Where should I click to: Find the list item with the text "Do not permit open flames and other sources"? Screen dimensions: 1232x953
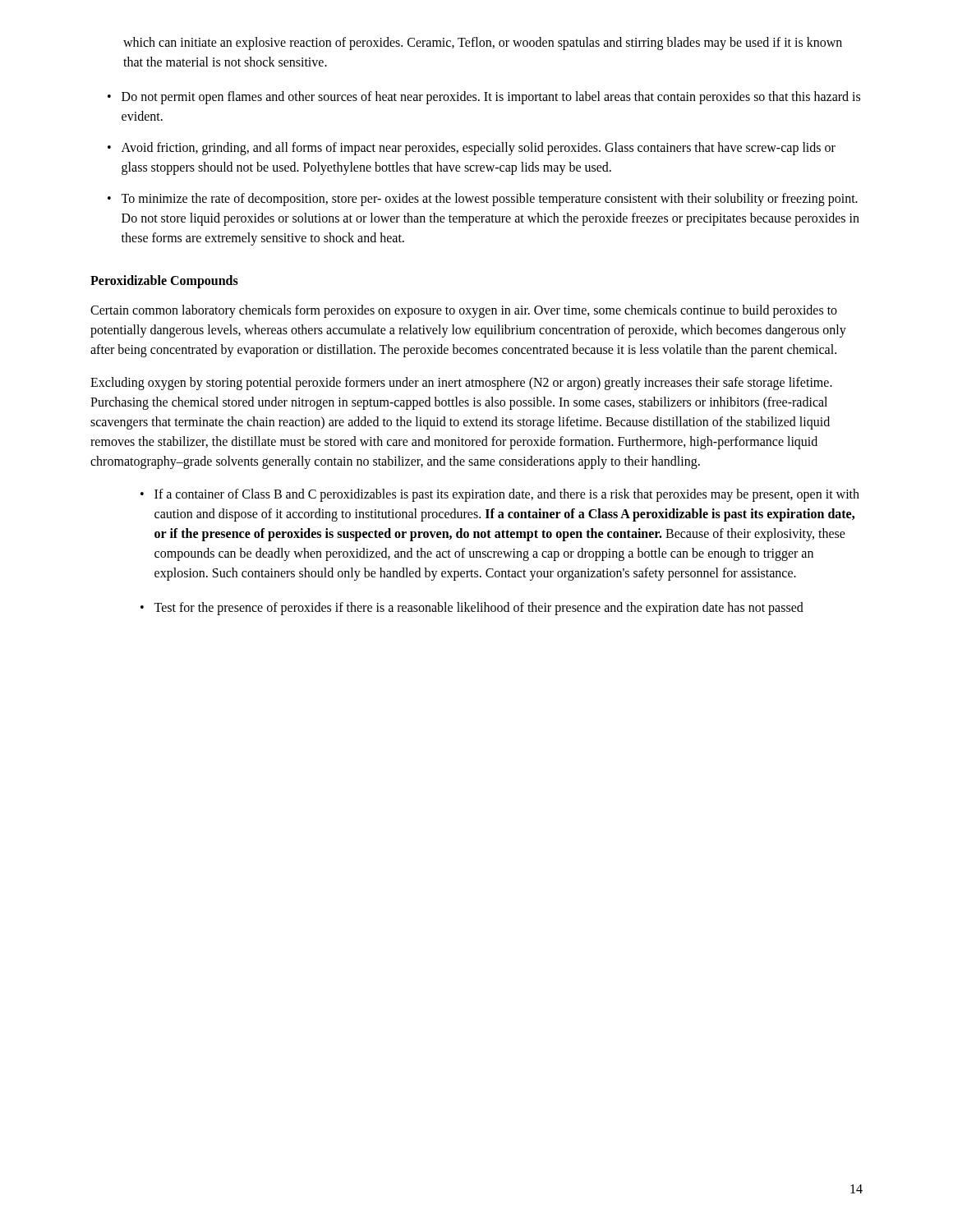[492, 107]
